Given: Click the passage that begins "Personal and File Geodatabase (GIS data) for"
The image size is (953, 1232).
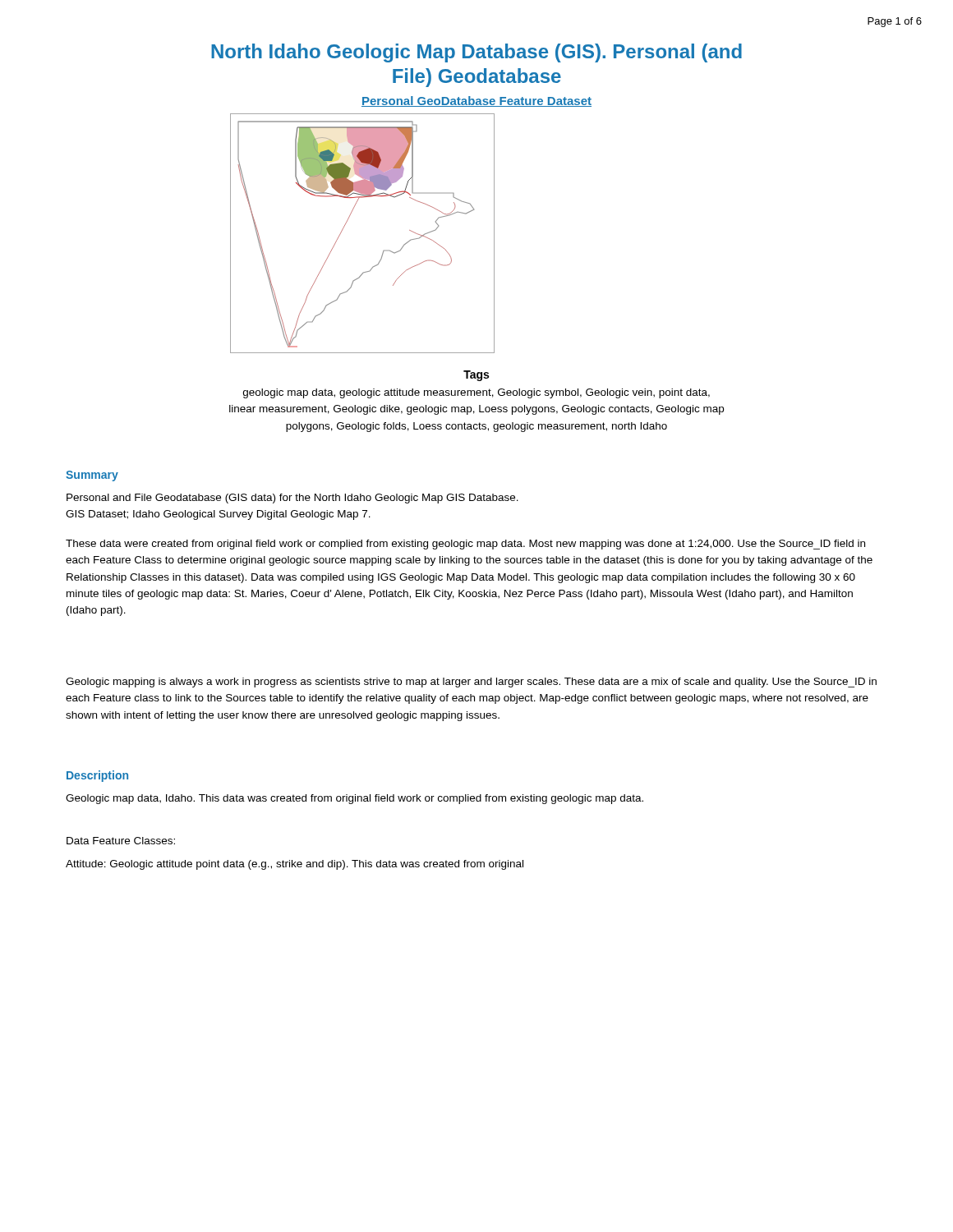Looking at the screenshot, I should click(x=476, y=506).
